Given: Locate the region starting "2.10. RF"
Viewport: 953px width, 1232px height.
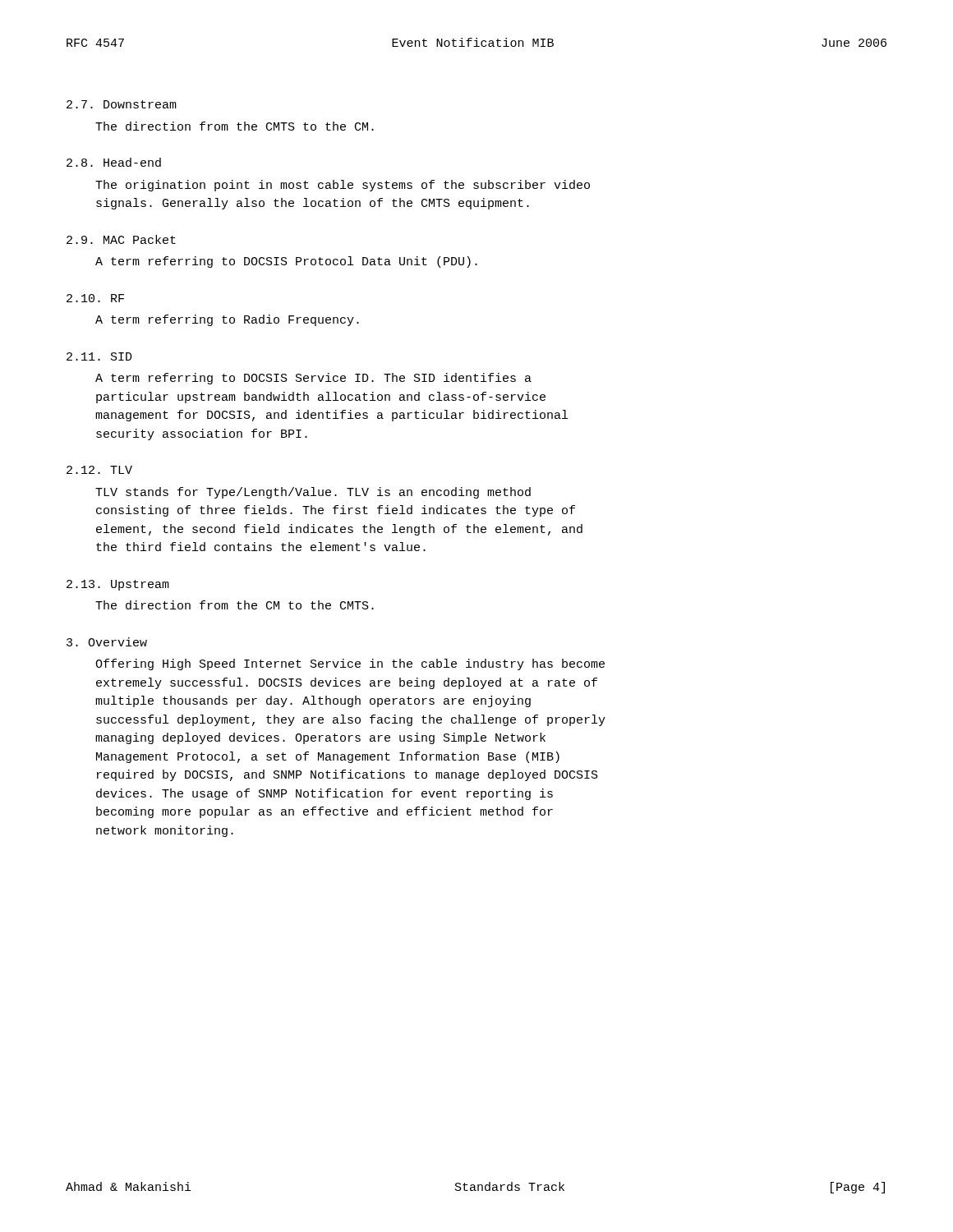Looking at the screenshot, I should (95, 299).
